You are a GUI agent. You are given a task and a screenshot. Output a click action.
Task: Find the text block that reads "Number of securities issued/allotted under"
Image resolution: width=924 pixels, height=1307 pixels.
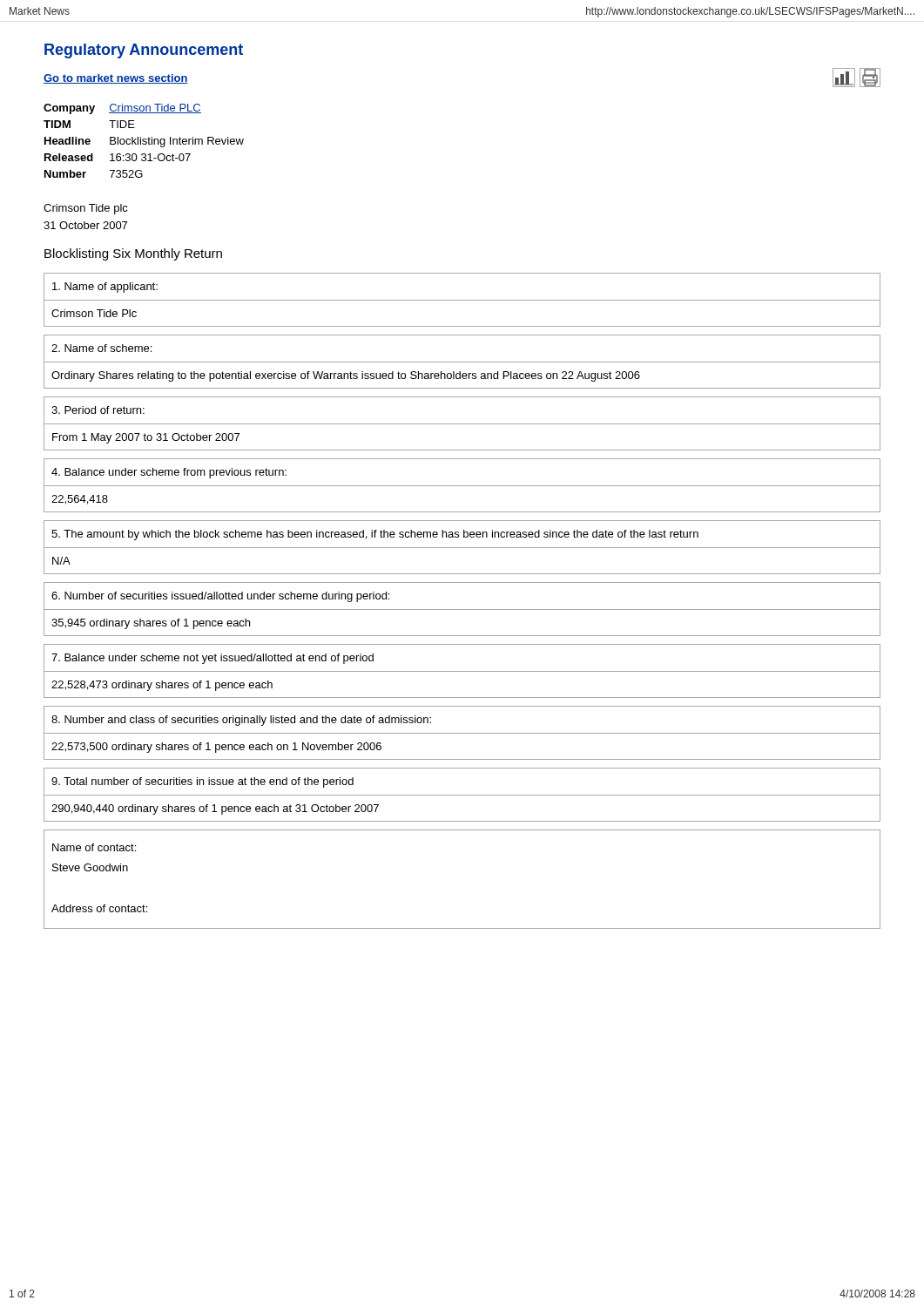tap(221, 596)
